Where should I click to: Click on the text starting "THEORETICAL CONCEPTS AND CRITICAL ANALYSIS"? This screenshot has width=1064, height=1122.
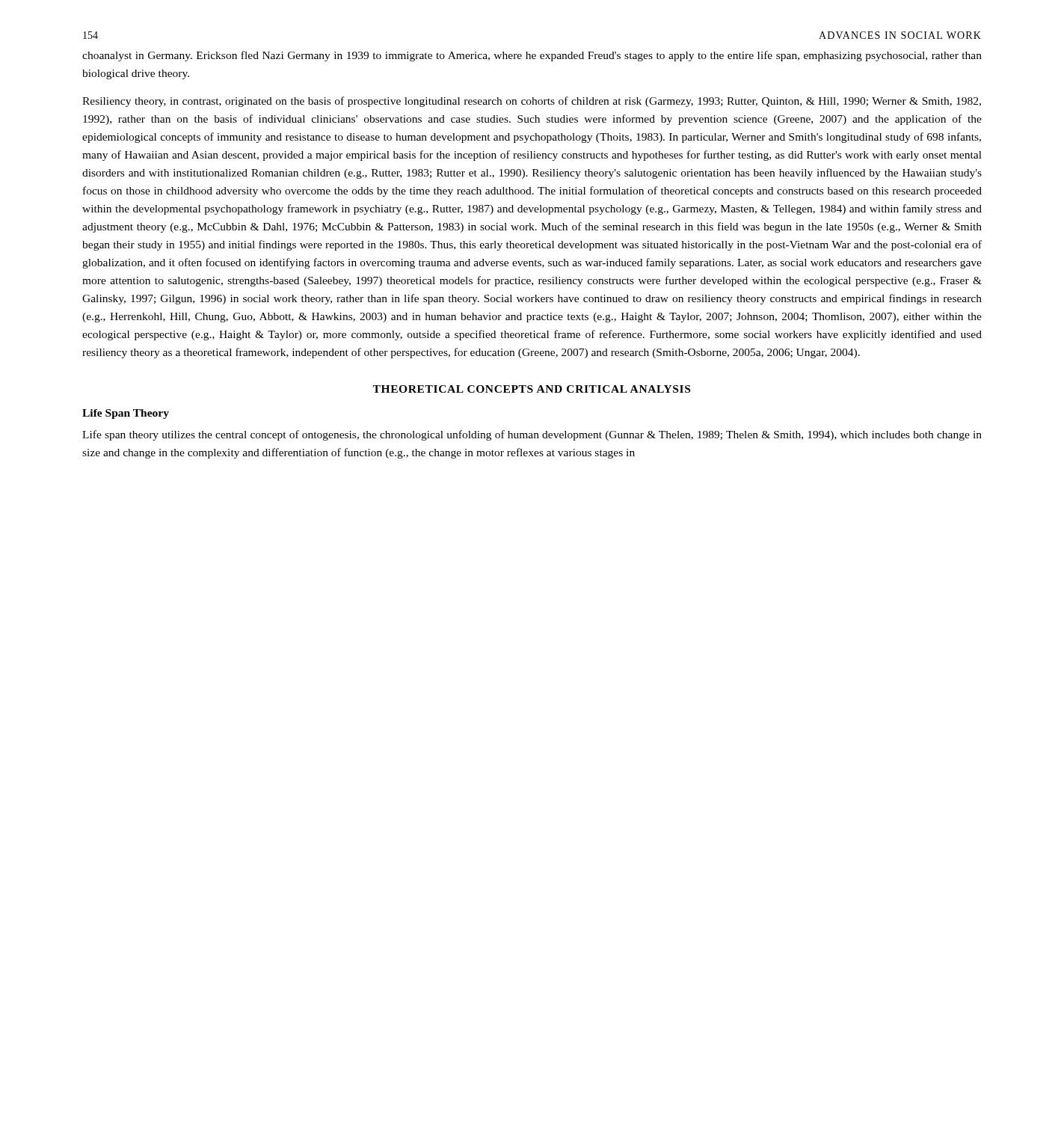(x=532, y=389)
